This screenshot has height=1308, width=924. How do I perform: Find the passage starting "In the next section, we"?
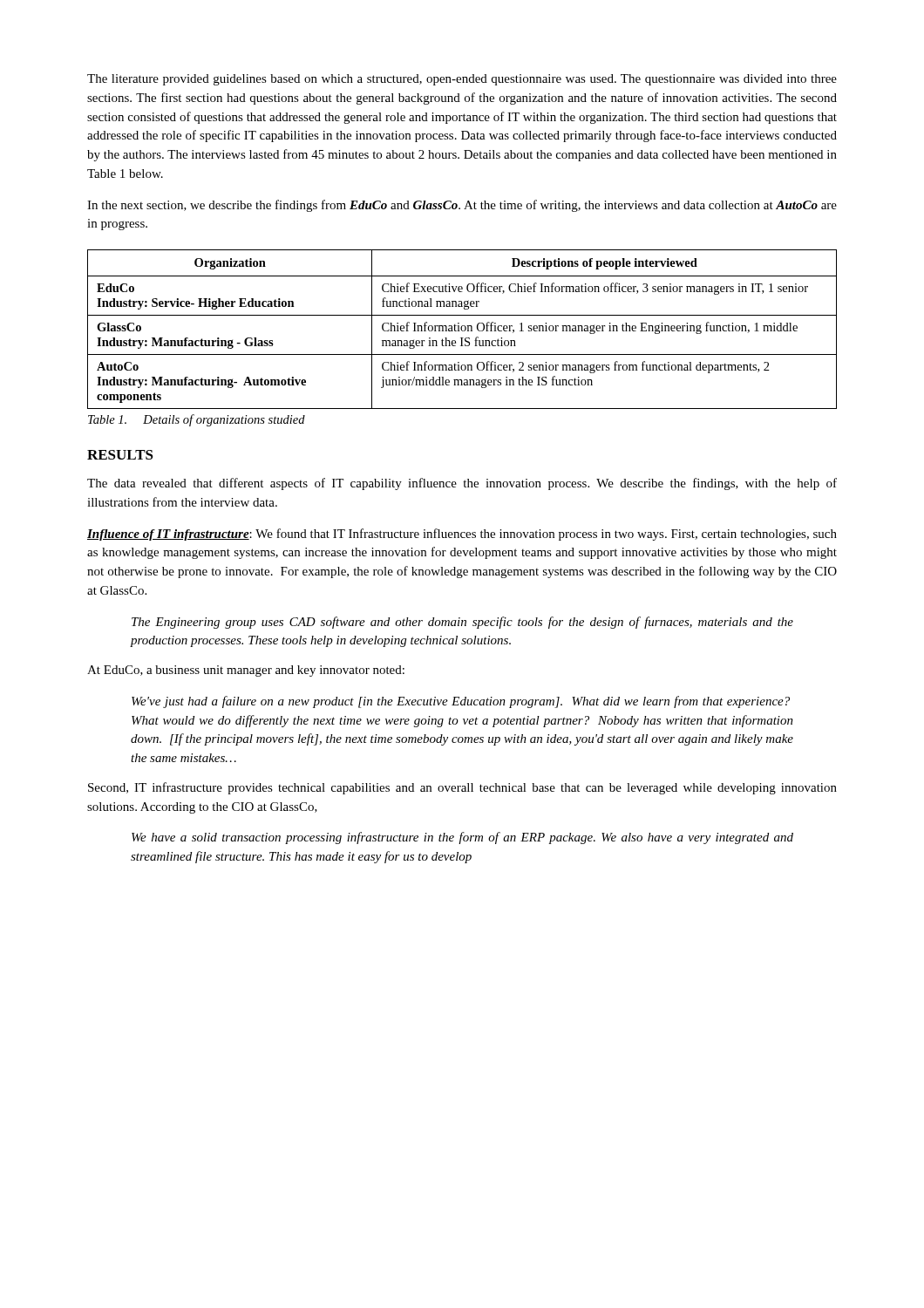point(462,214)
